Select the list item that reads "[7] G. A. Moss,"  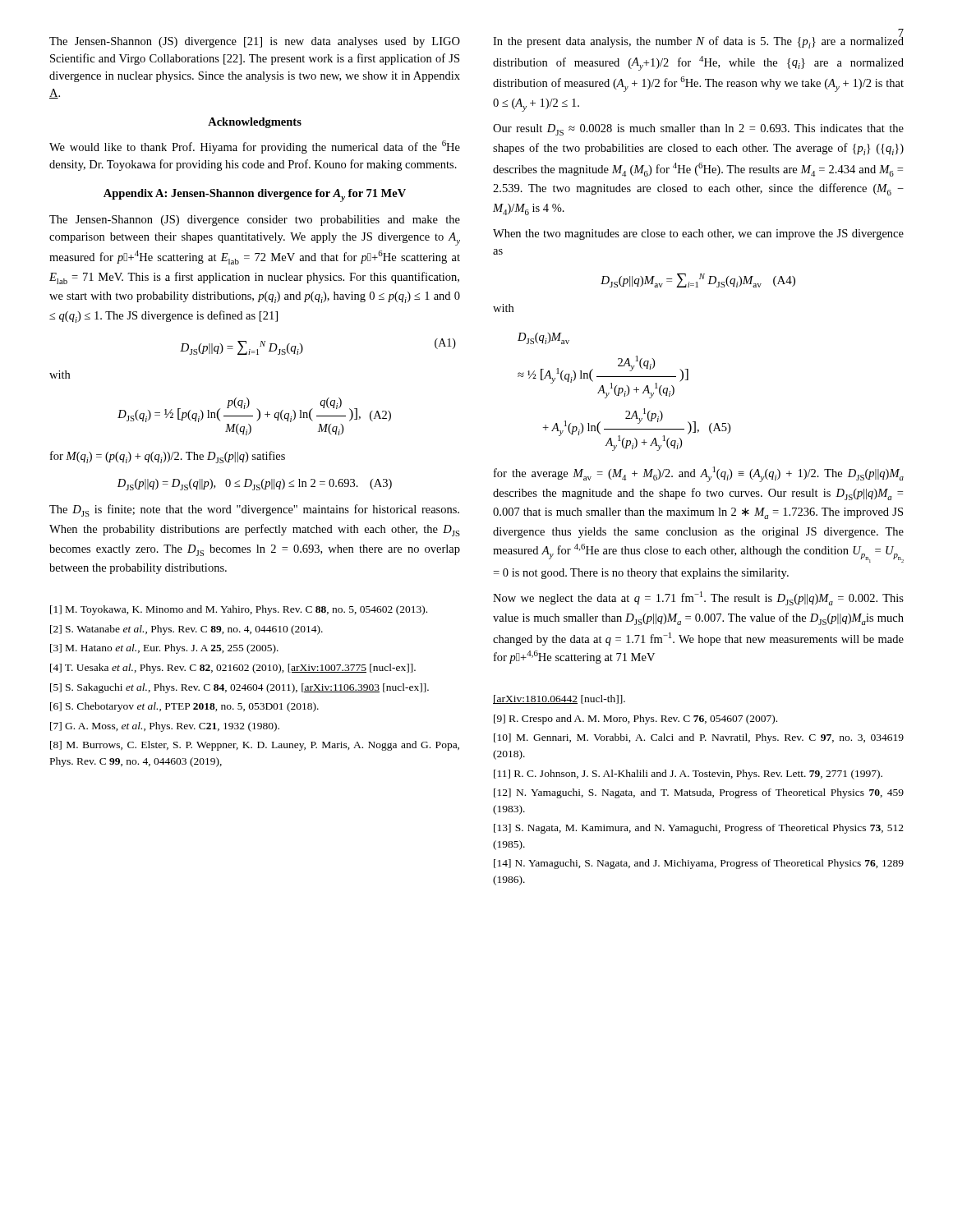click(165, 725)
